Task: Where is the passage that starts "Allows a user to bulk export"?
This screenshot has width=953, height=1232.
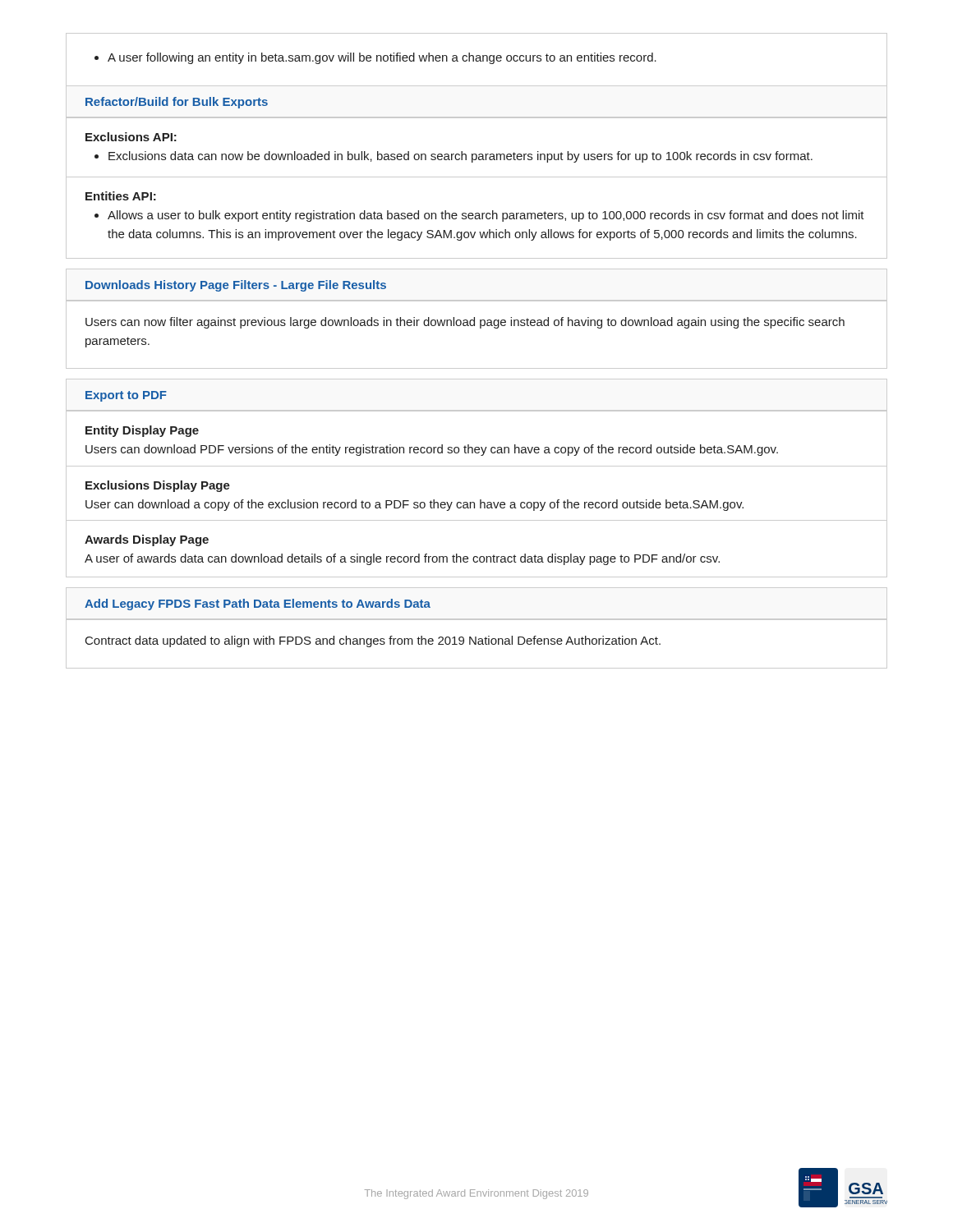Action: (x=476, y=225)
